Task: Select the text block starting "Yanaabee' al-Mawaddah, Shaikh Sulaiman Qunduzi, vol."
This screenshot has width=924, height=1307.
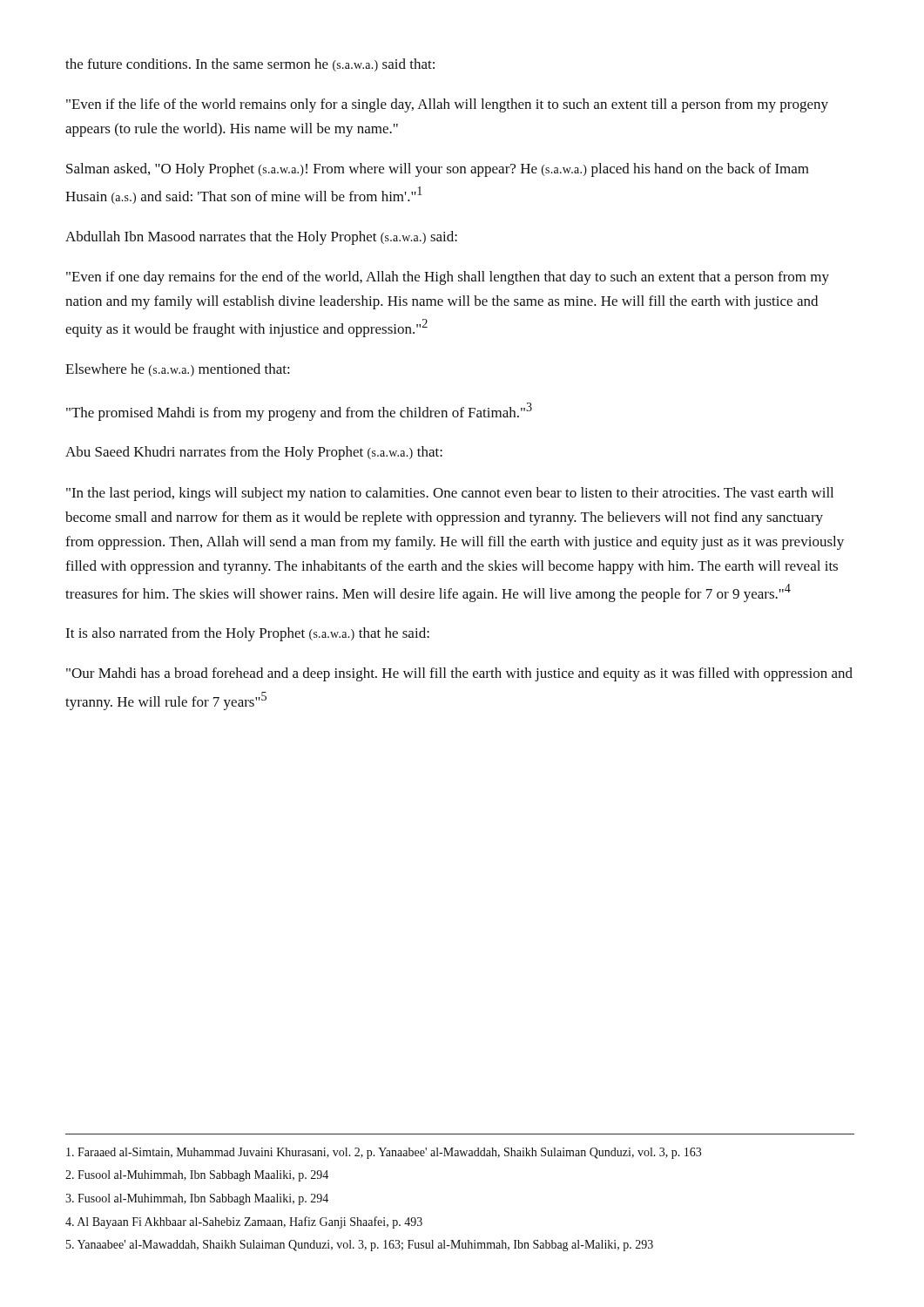Action: [x=359, y=1245]
